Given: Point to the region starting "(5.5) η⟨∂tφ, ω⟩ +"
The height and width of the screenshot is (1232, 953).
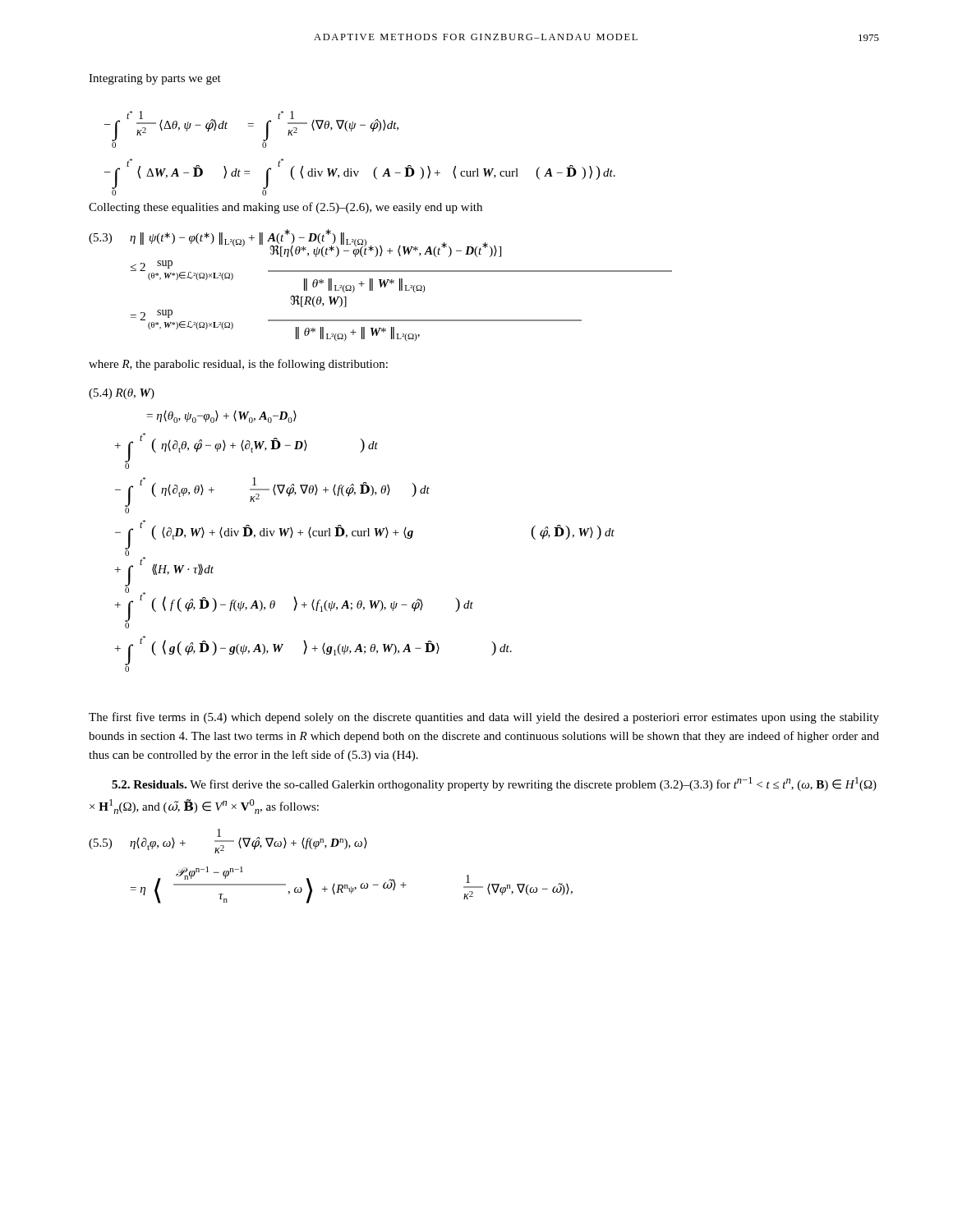Looking at the screenshot, I should (467, 875).
